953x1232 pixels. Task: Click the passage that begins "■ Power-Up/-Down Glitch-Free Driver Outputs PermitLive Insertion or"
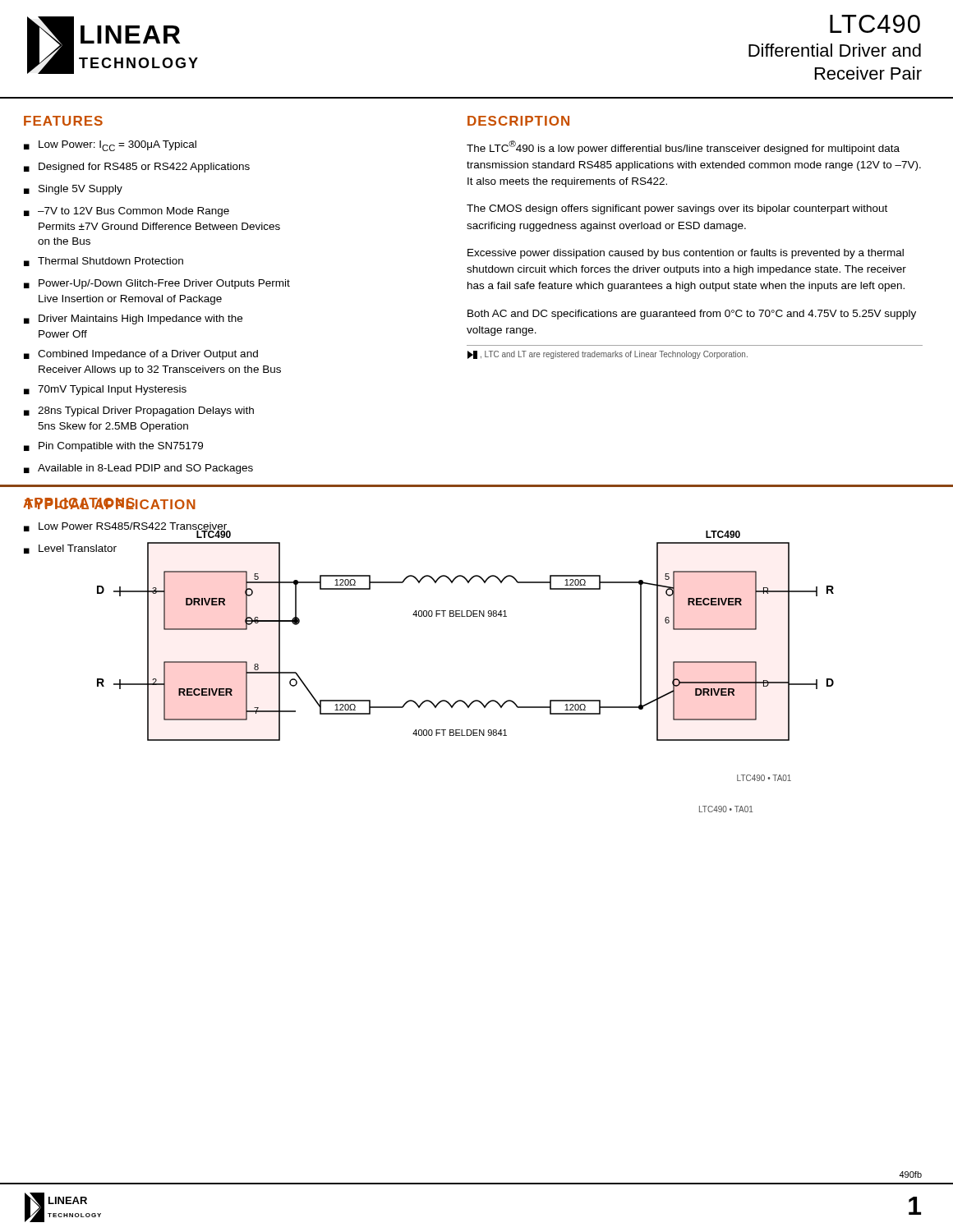coord(156,292)
